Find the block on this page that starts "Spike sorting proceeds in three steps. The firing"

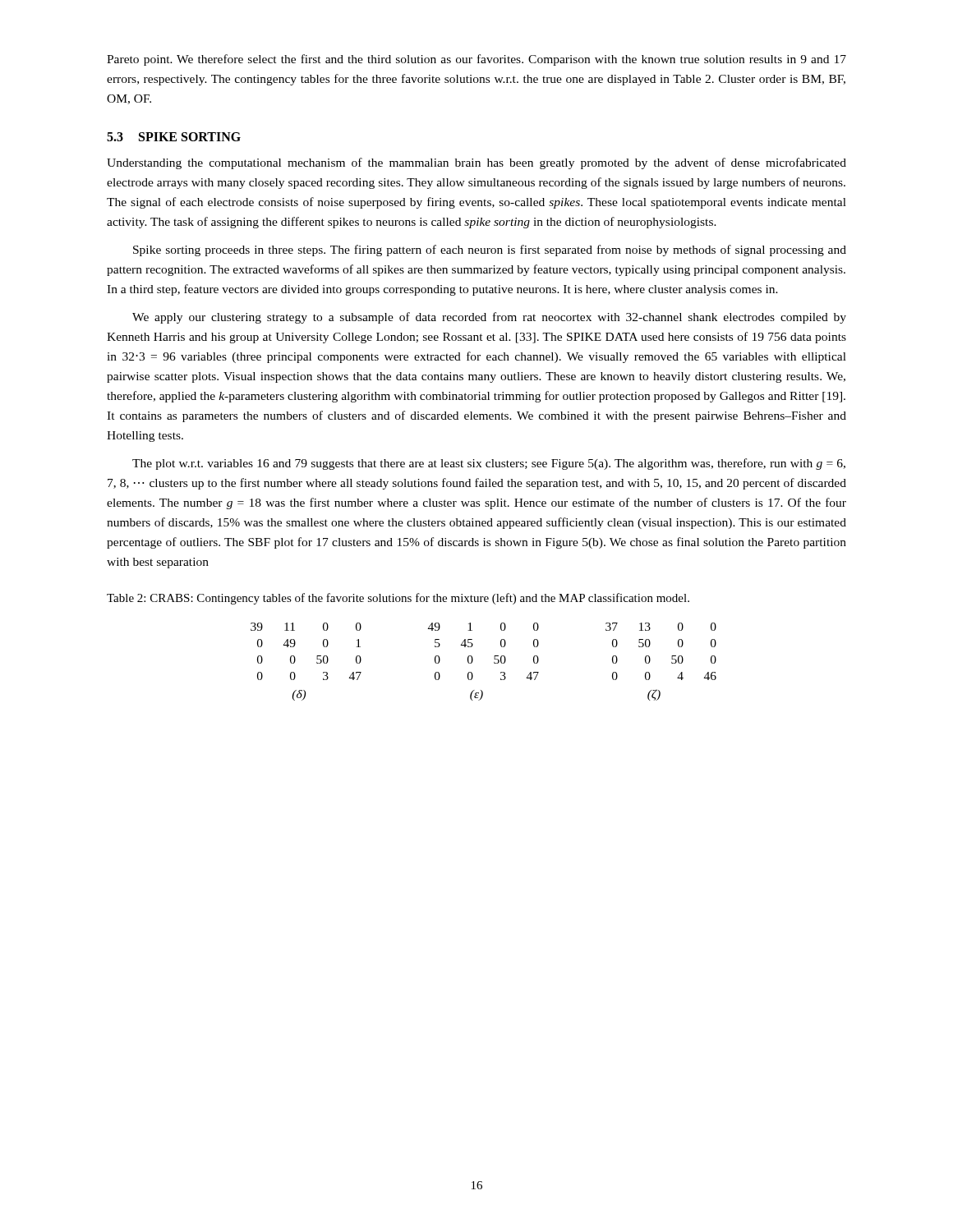coord(476,270)
